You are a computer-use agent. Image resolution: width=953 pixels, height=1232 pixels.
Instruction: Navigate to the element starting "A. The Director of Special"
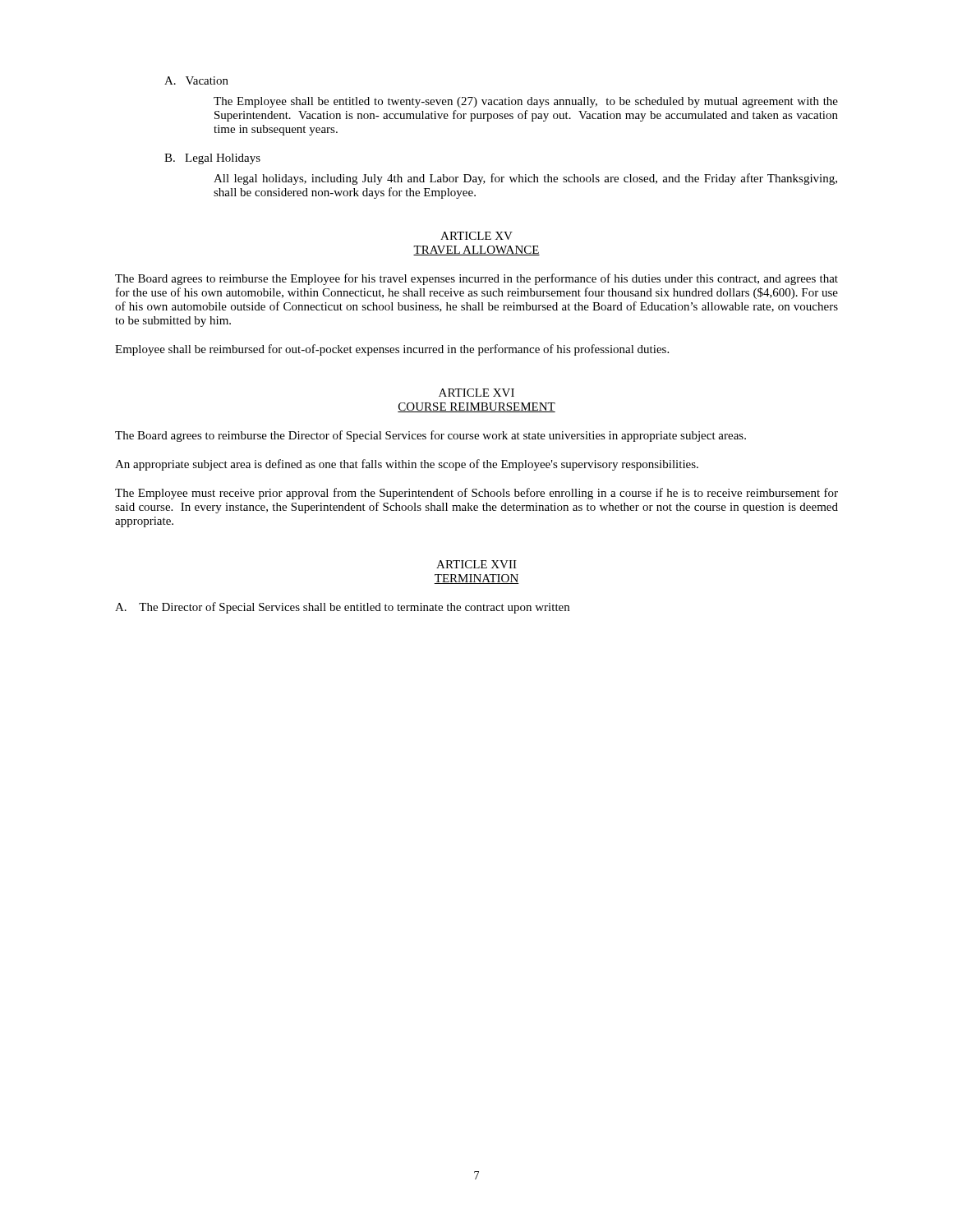coord(342,607)
